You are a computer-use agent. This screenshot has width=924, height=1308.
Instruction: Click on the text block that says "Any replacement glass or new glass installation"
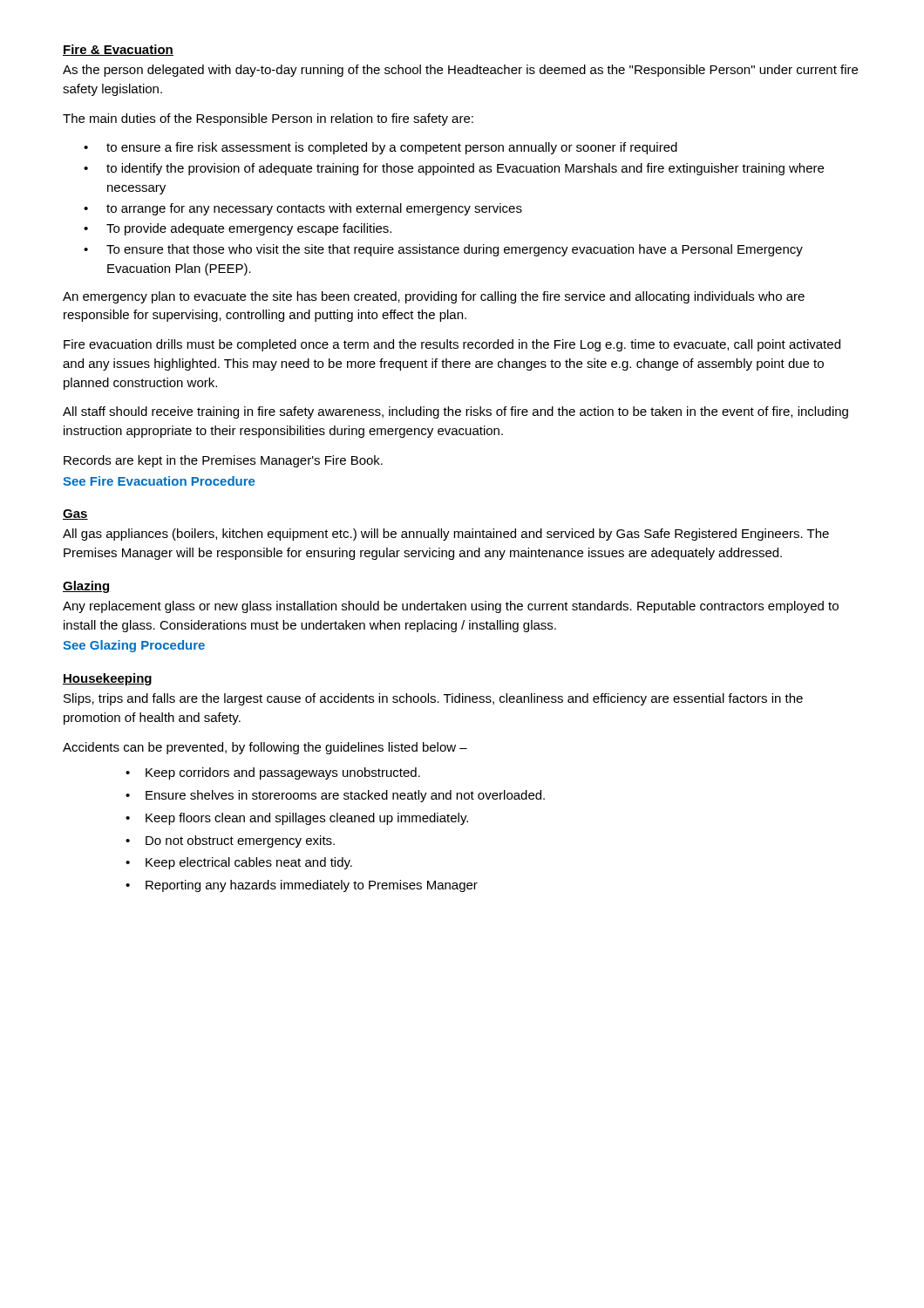pos(451,615)
